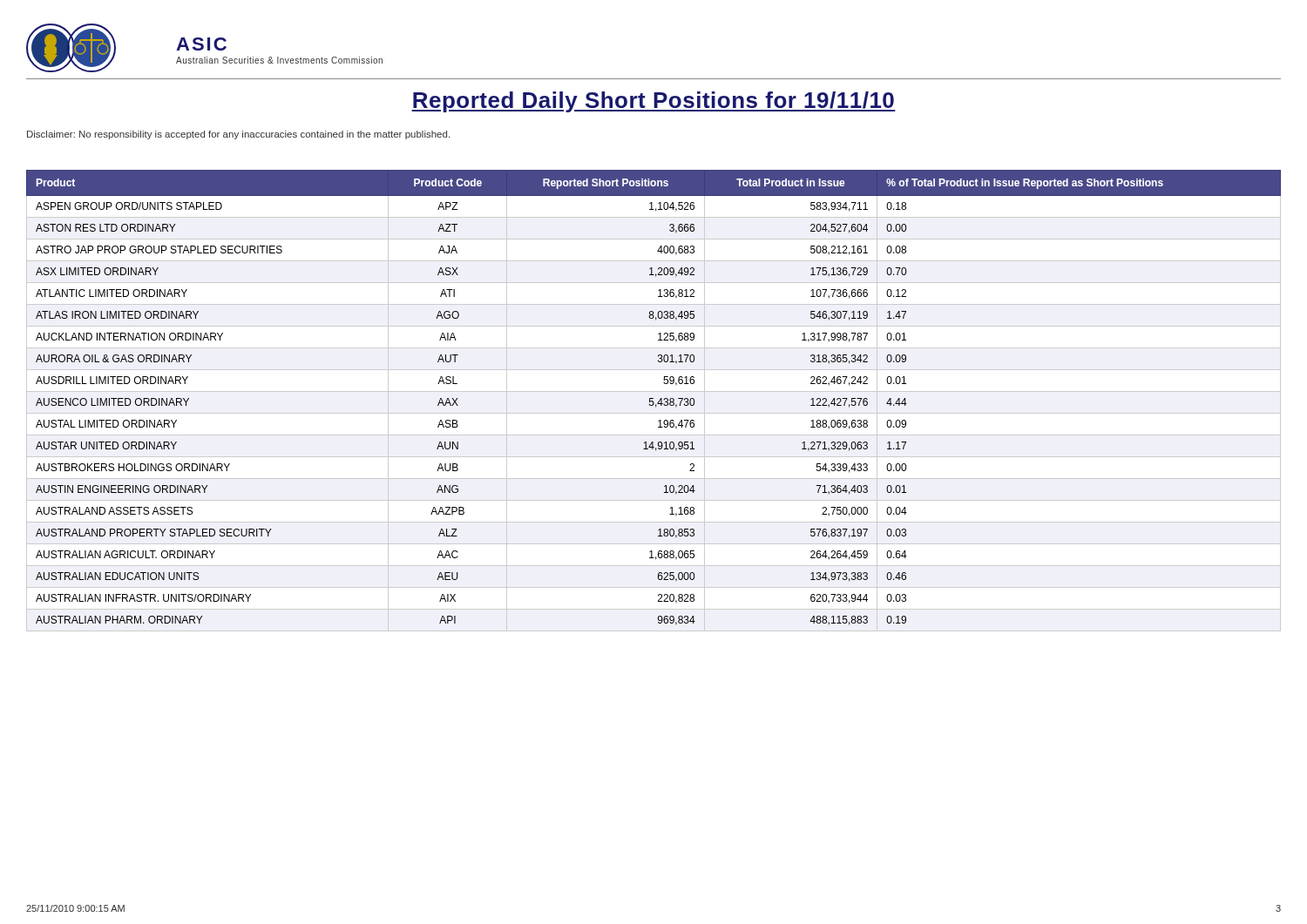
Task: Select the logo
Action: point(96,50)
